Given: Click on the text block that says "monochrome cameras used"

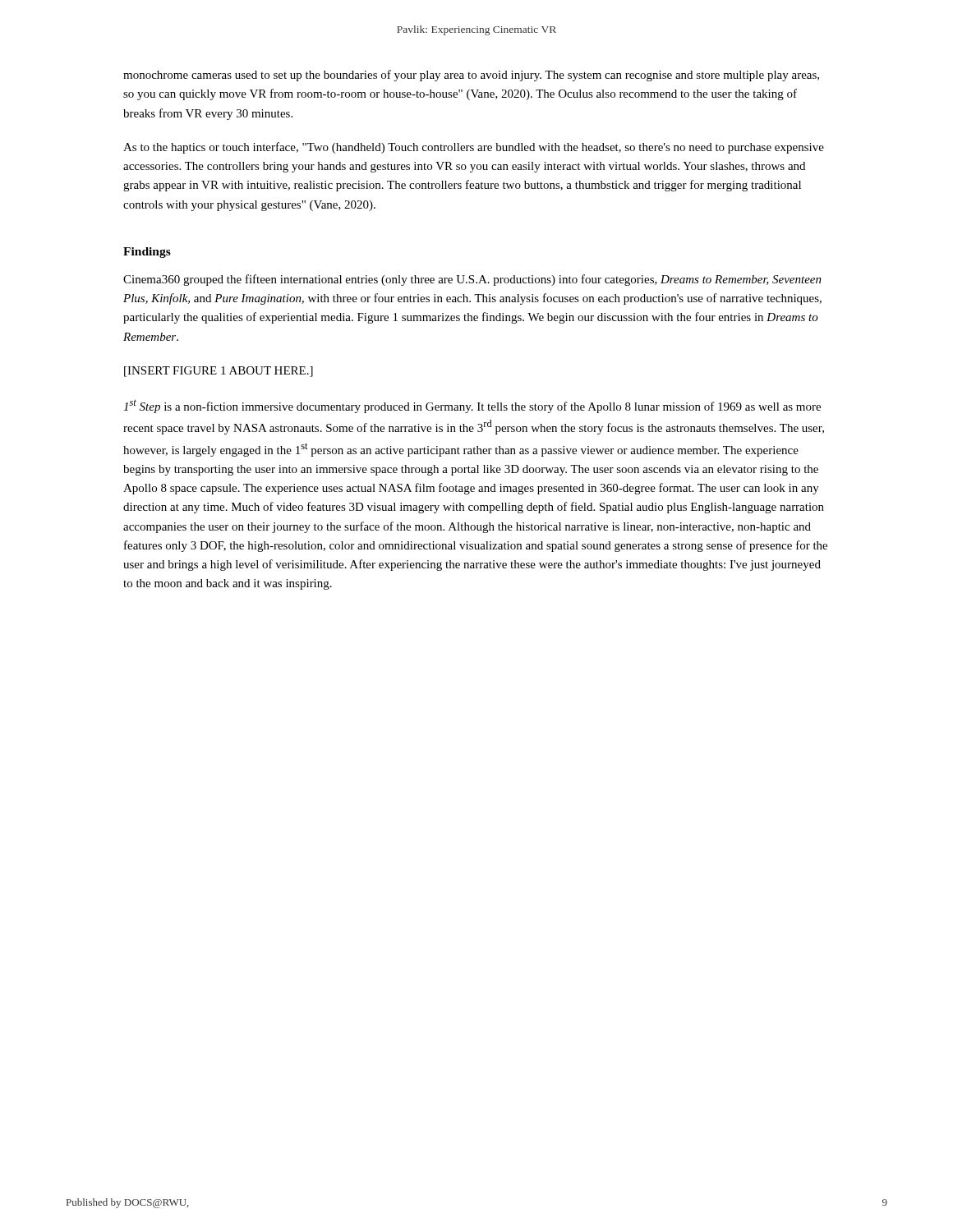Looking at the screenshot, I should 472,94.
